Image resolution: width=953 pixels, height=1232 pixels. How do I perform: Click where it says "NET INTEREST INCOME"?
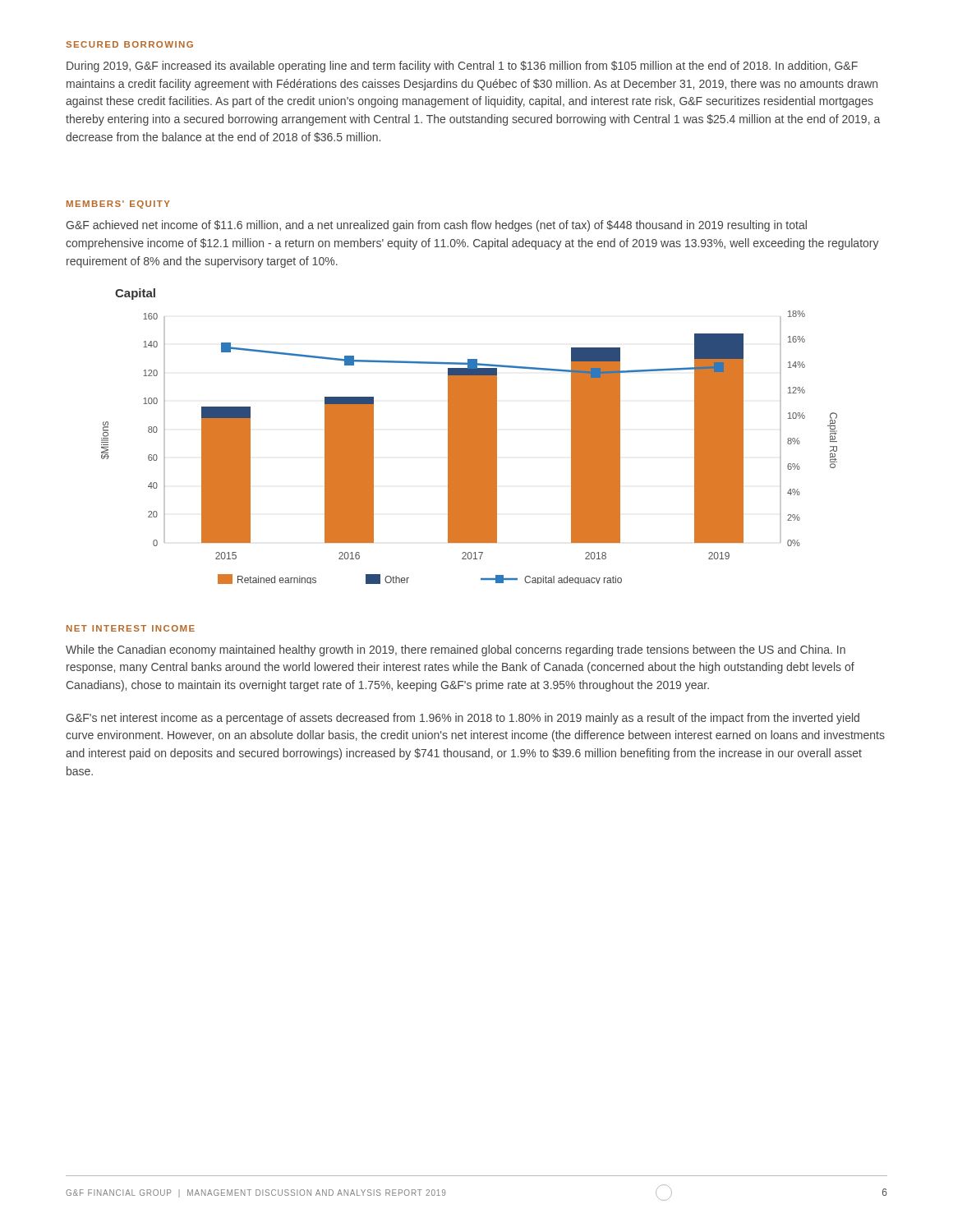tap(131, 628)
